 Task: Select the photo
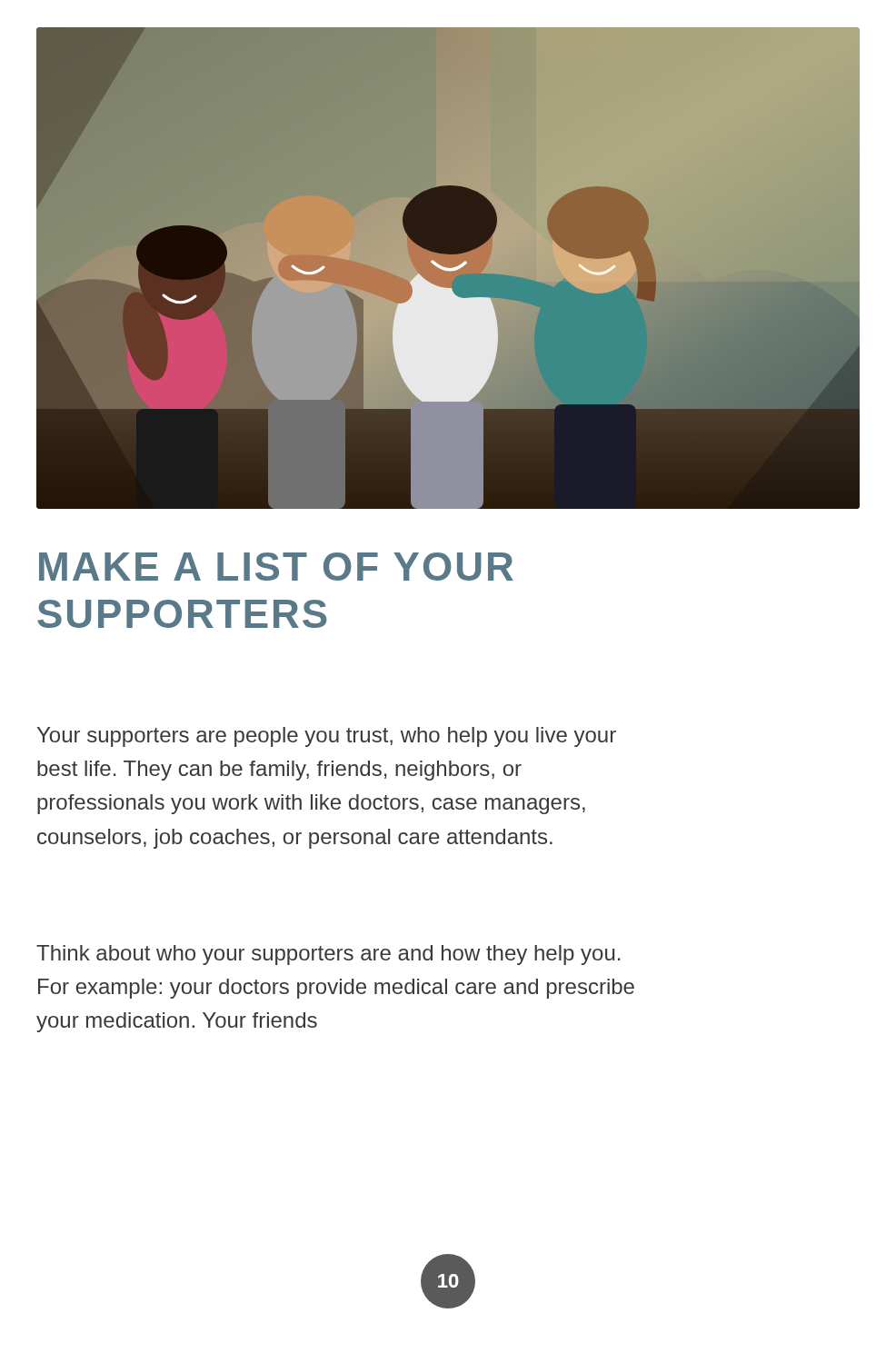tap(448, 268)
